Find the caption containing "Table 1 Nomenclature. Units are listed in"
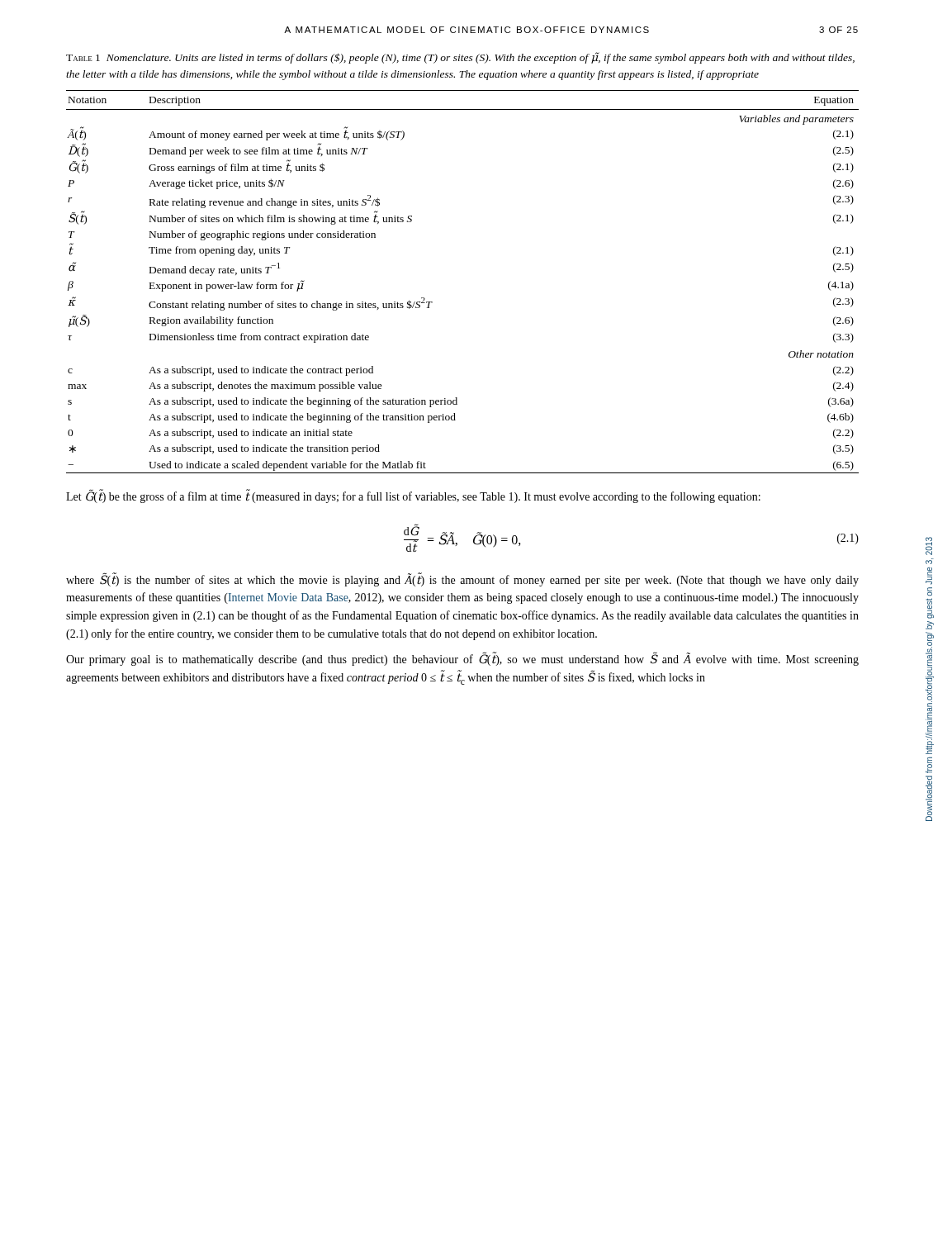The height and width of the screenshot is (1239, 952). 461,66
